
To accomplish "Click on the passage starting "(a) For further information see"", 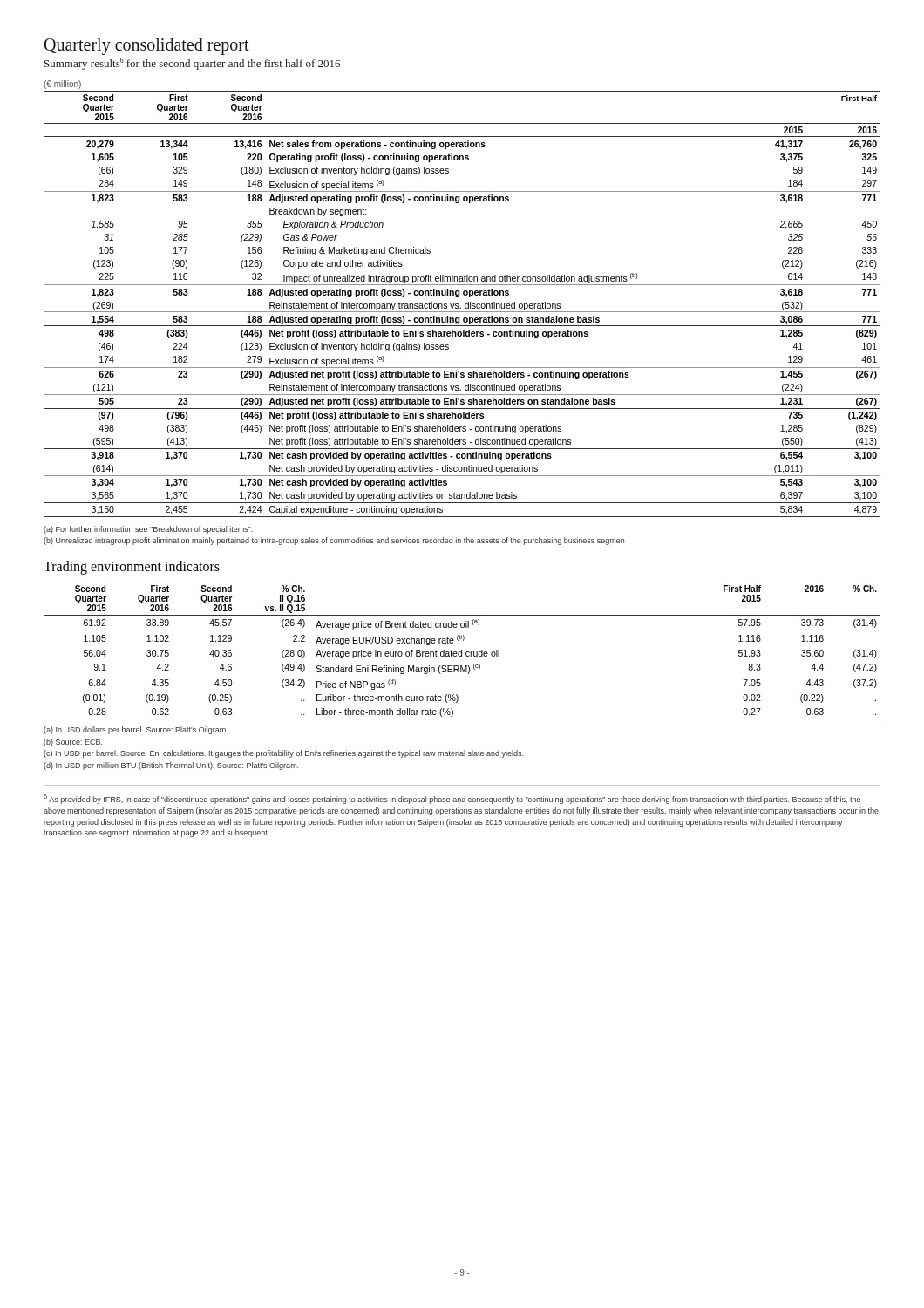I will 462,535.
